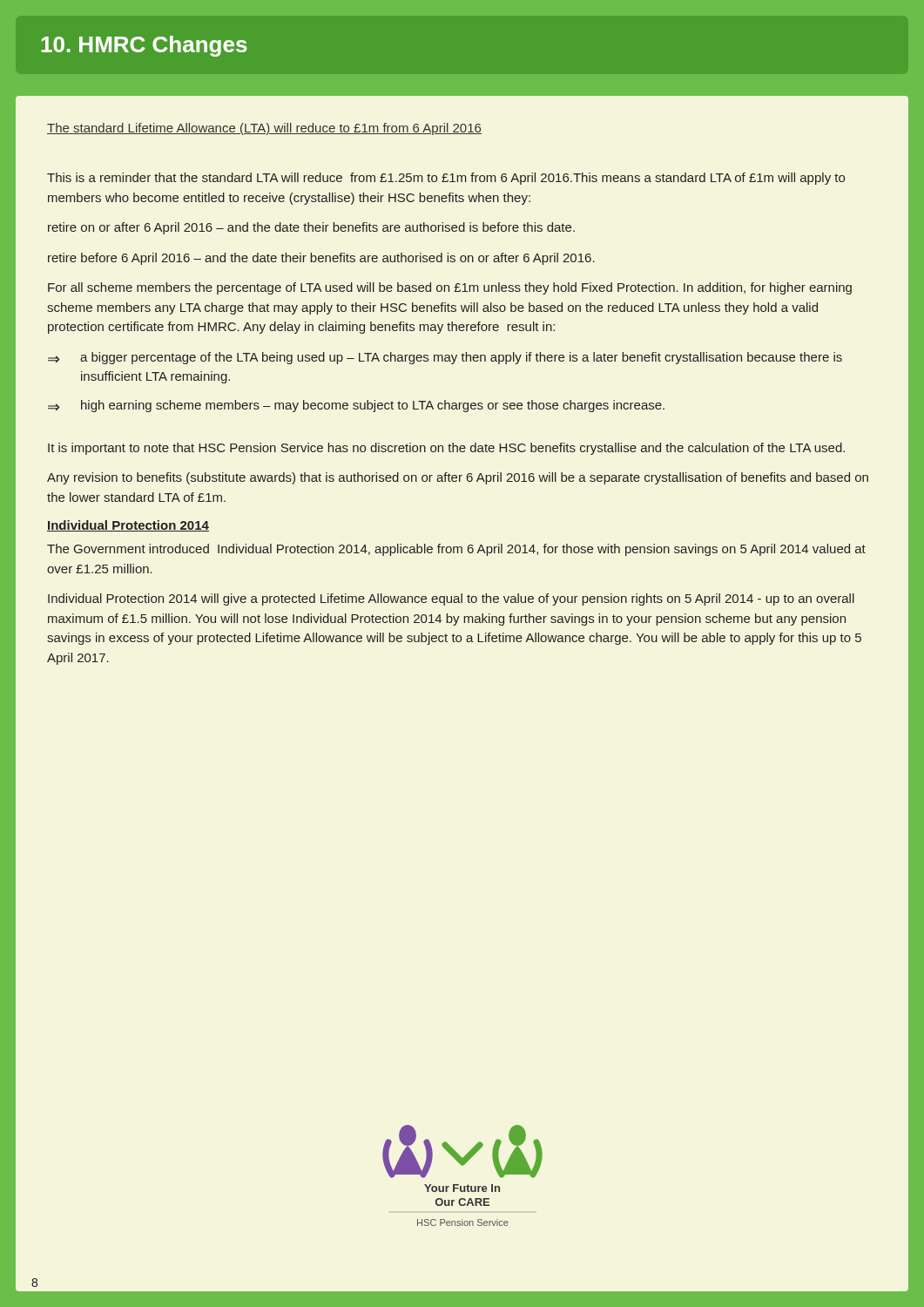Image resolution: width=924 pixels, height=1307 pixels.
Task: Click on the text block starting "The Government introduced Individual Protection 2014, applicable from"
Action: pyautogui.click(x=456, y=558)
